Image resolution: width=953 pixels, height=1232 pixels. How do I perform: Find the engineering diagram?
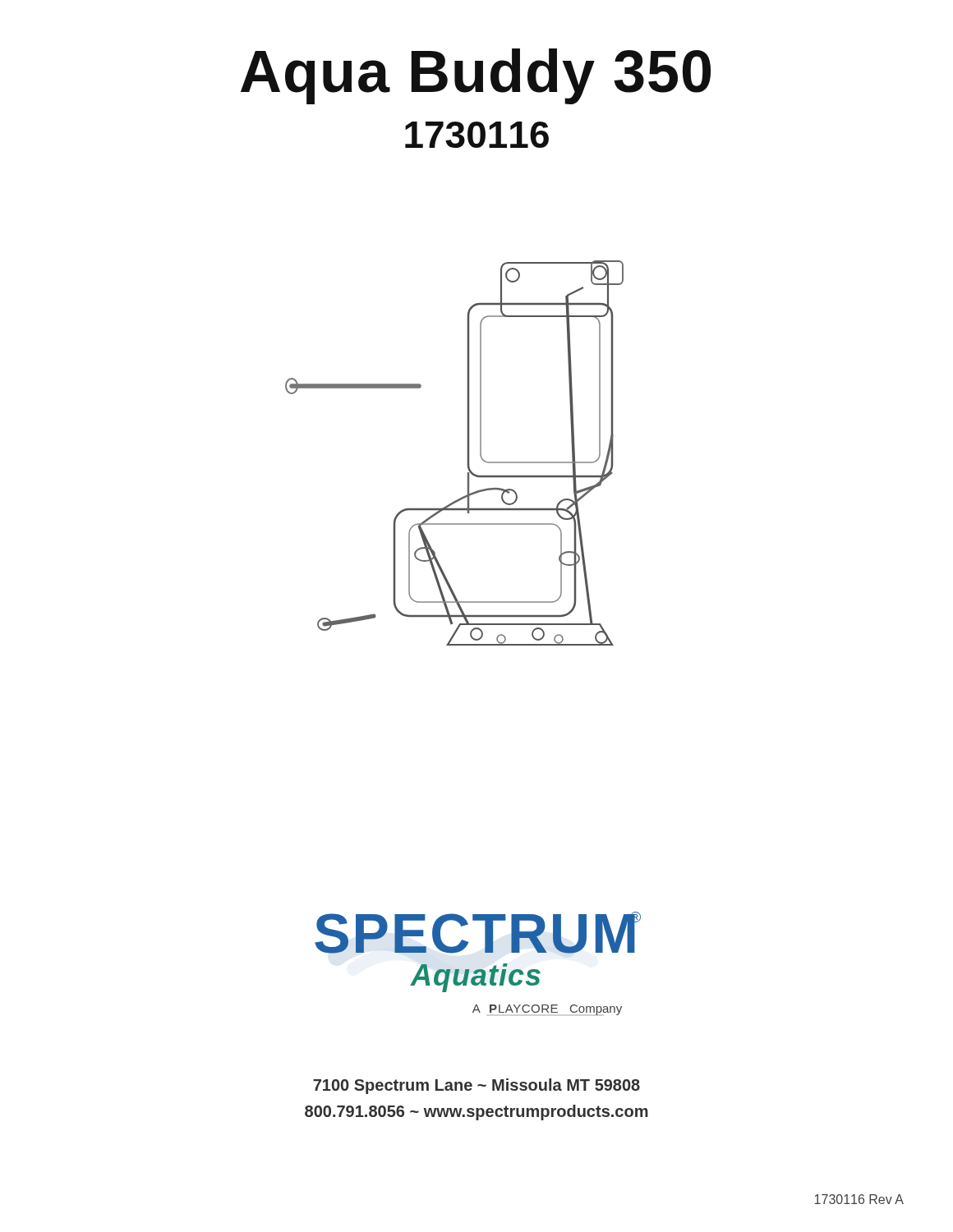click(x=476, y=427)
